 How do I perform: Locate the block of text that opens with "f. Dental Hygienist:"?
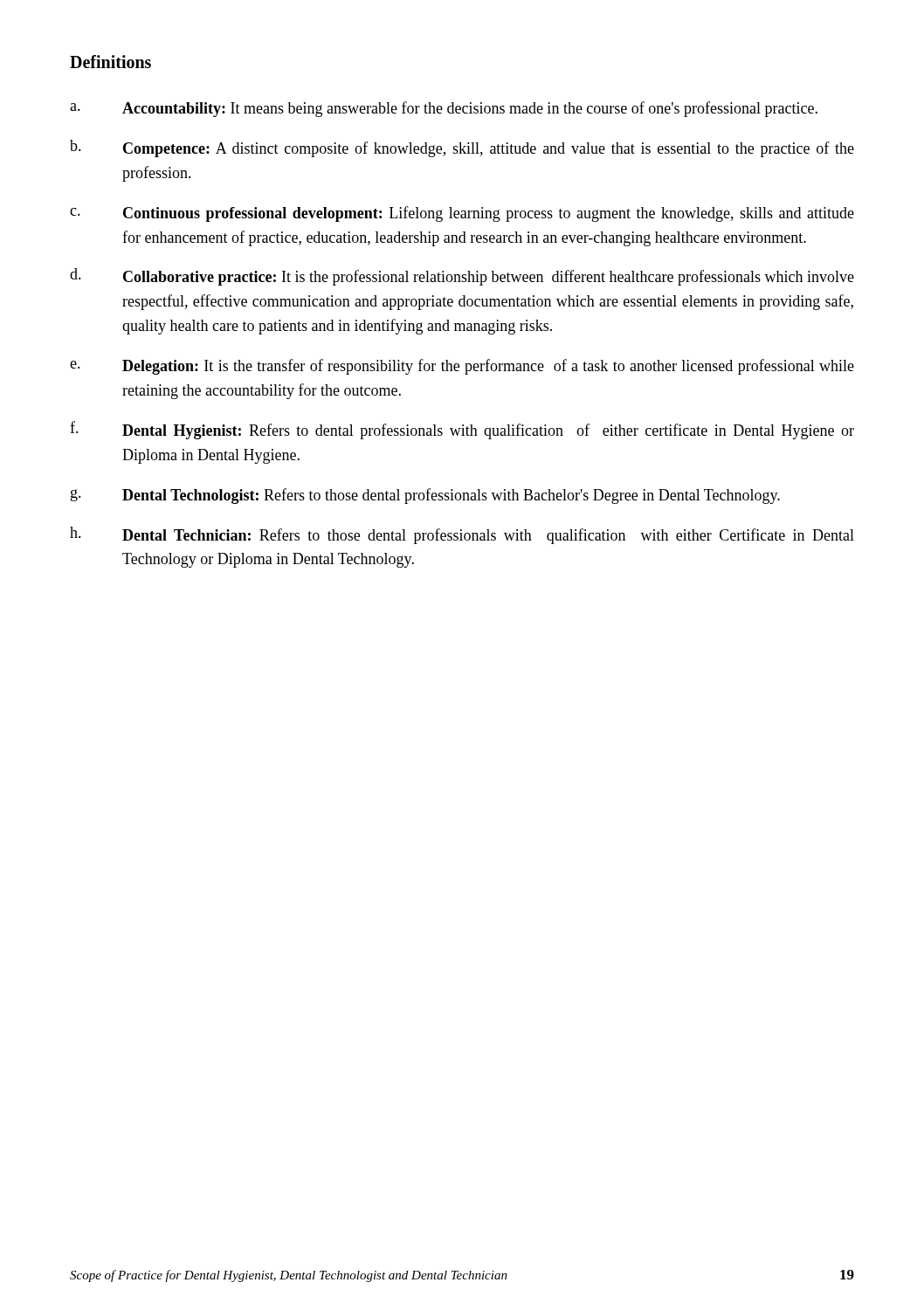pos(462,443)
